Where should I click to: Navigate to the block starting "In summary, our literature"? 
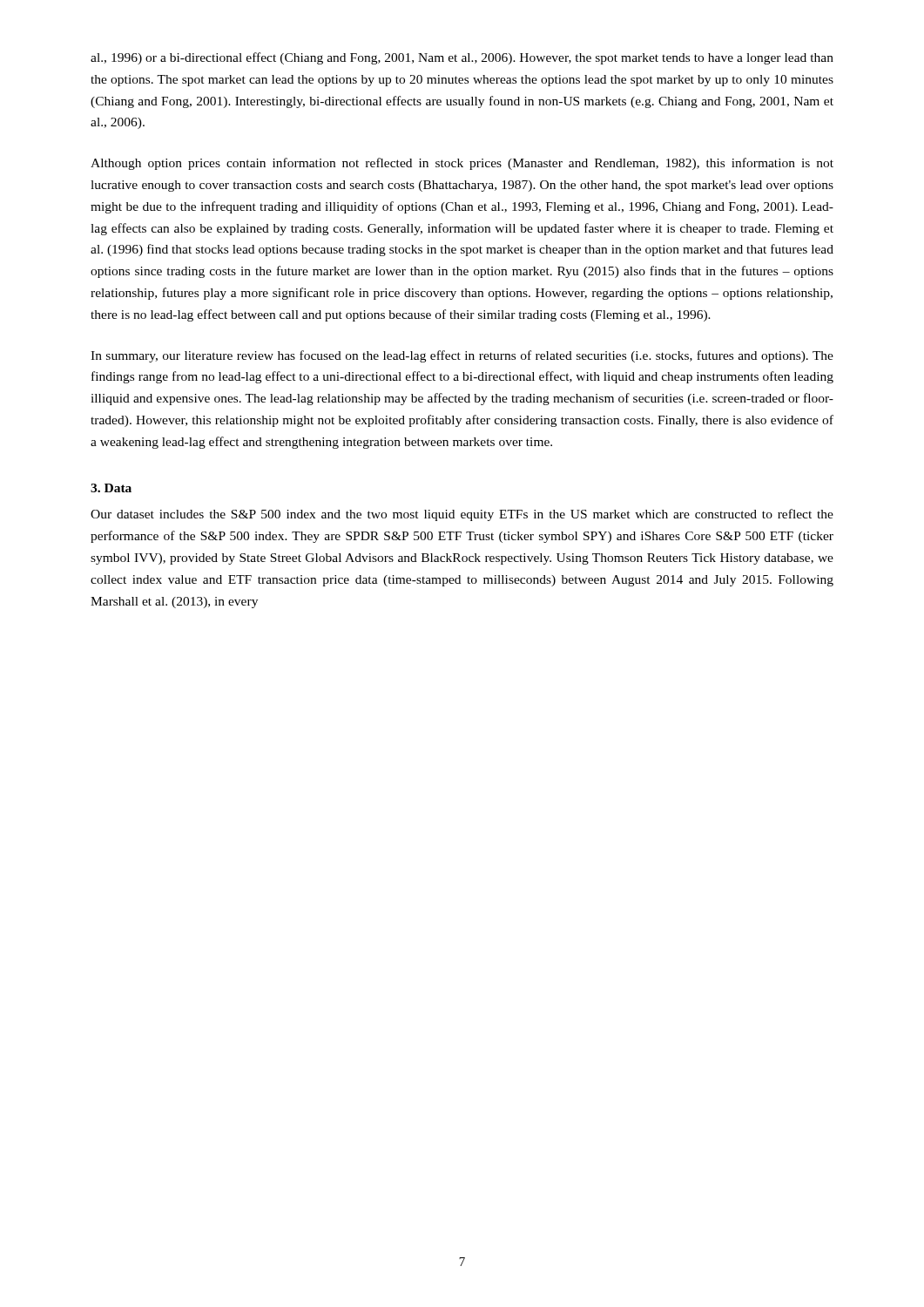462,398
